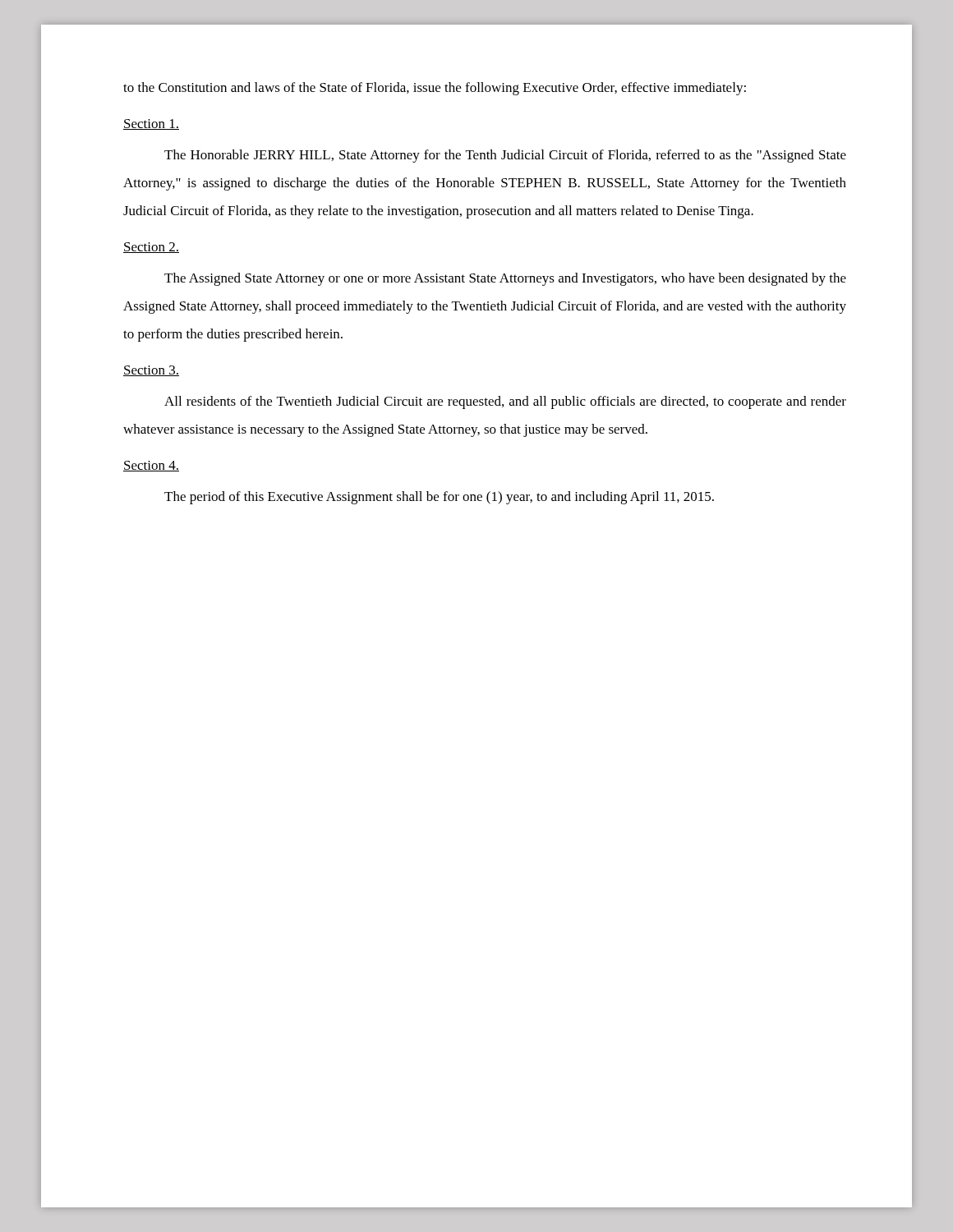Click on the text block that says "to the Constitution and laws of"

(x=435, y=87)
